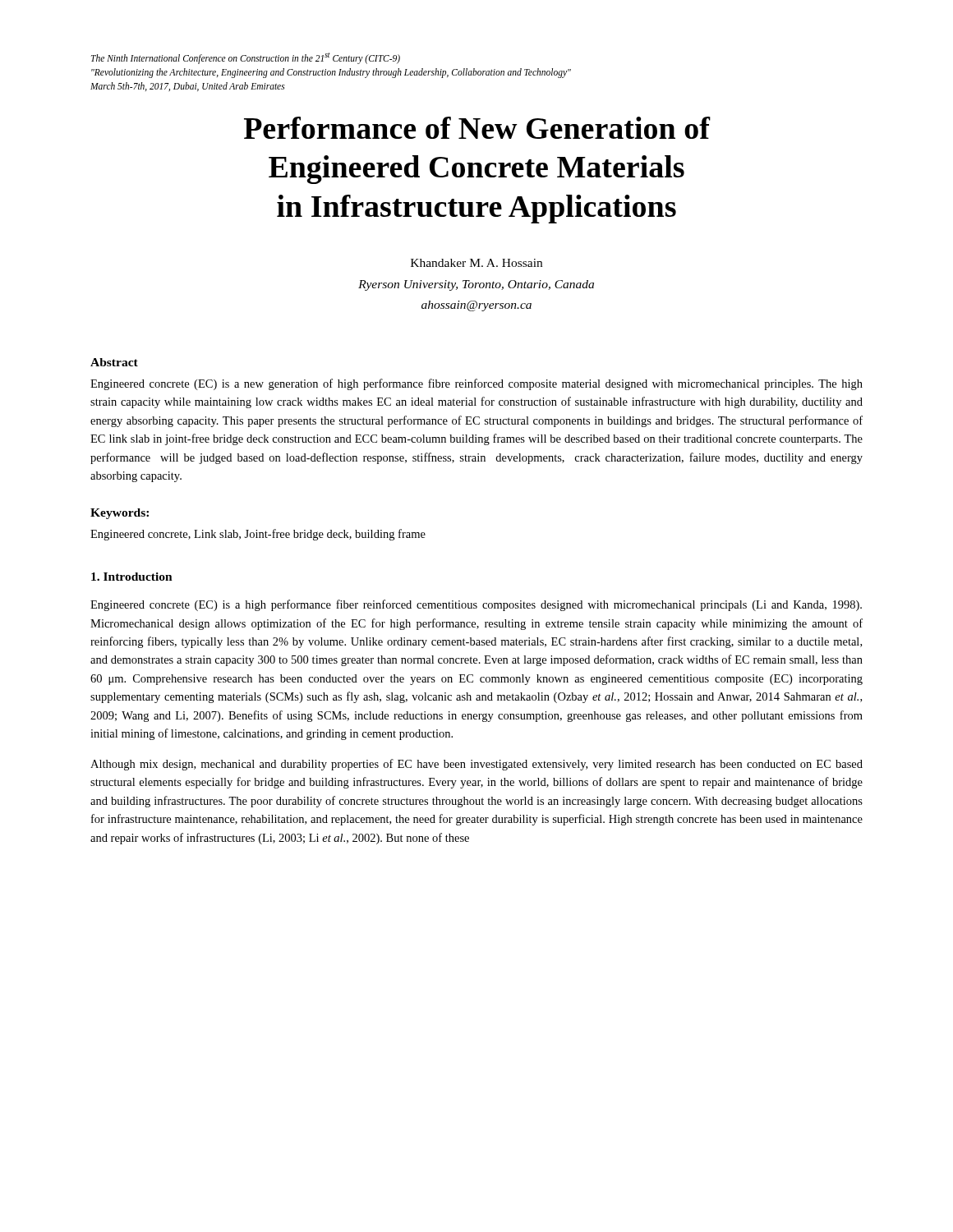Click on the text block that says "Engineered concrete, Link slab, Joint-free bridge deck, building"
This screenshot has width=953, height=1232.
coord(258,534)
